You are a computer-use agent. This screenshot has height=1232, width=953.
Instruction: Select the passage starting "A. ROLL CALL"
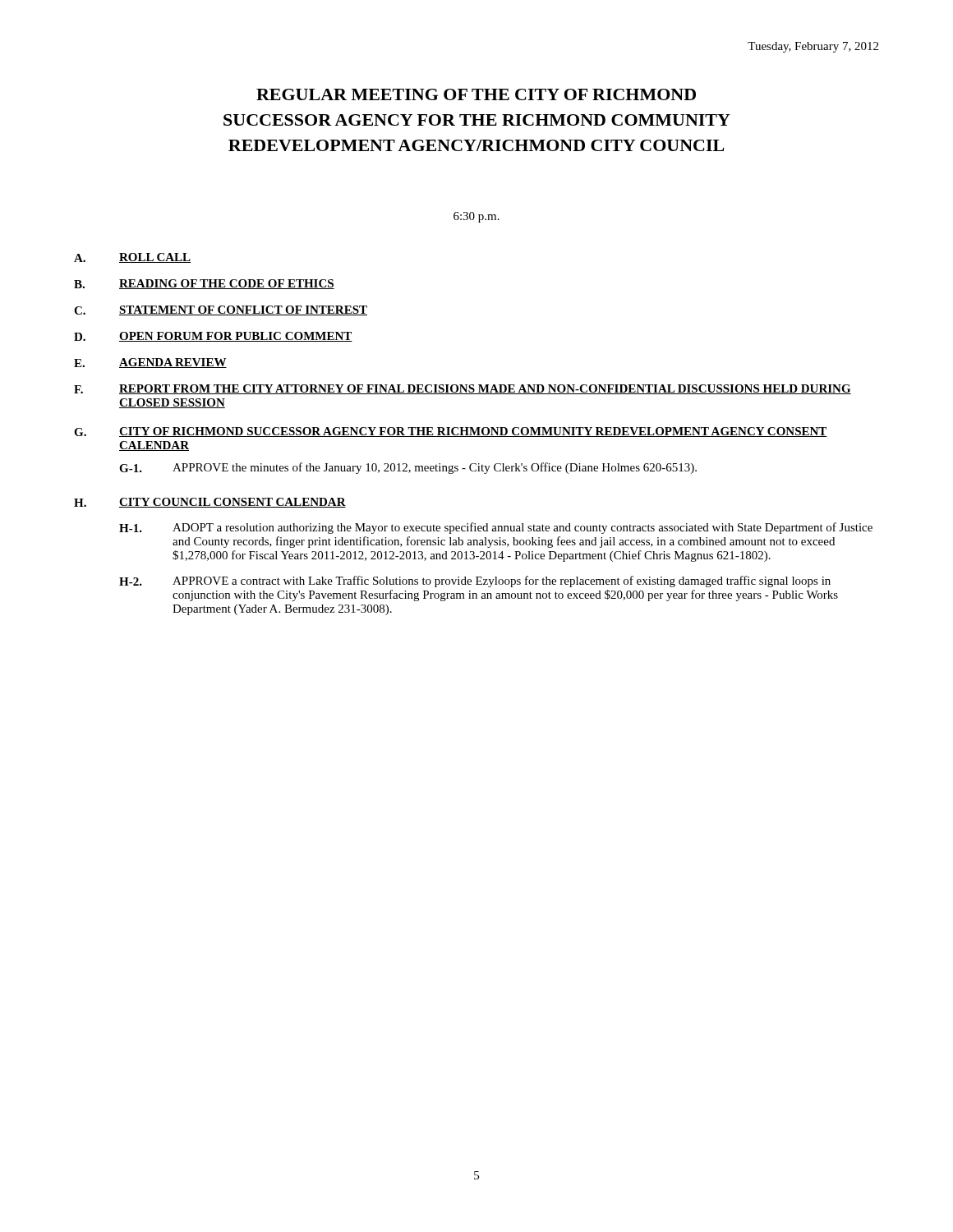[x=132, y=258]
